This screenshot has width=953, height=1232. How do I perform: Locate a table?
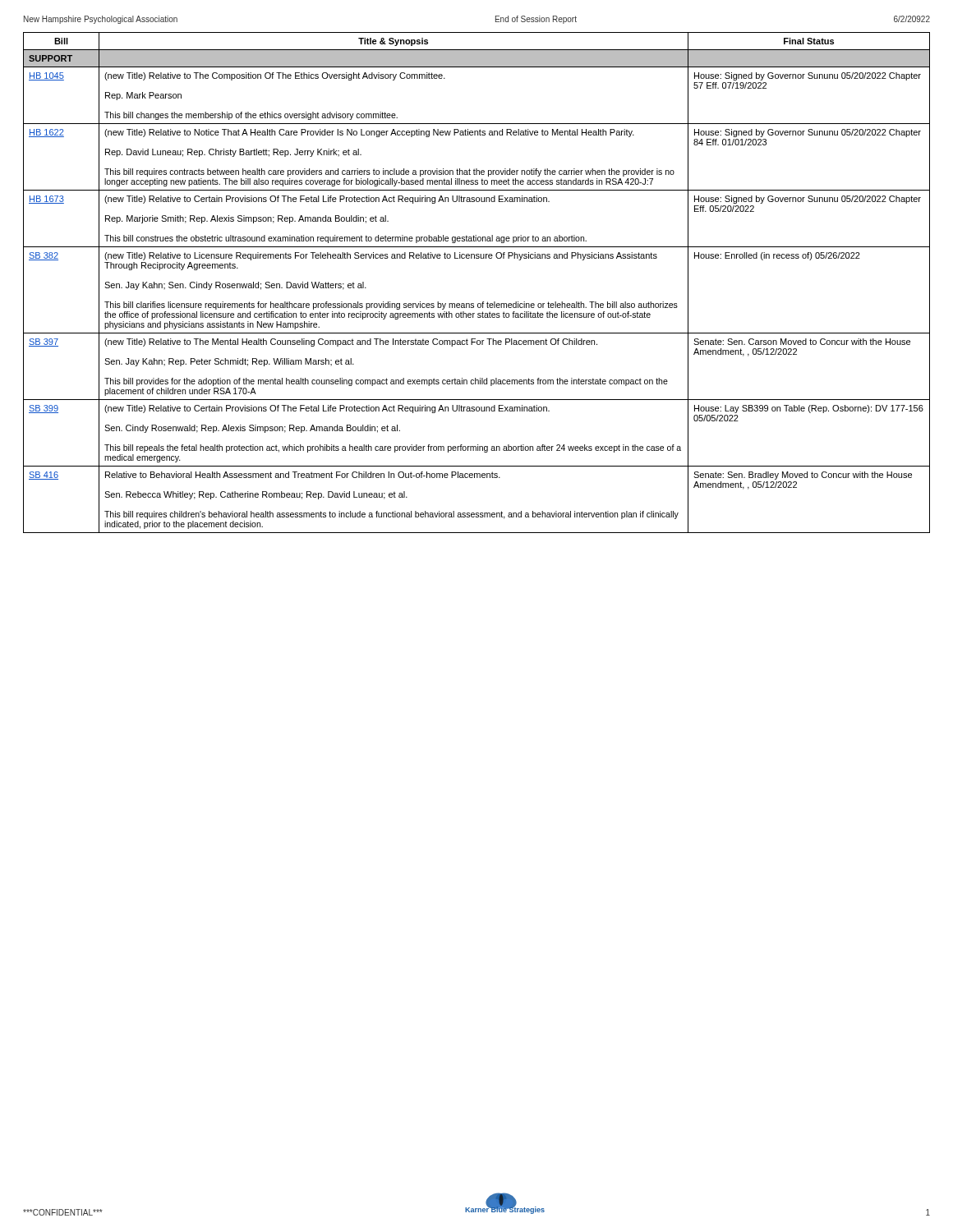[476, 283]
